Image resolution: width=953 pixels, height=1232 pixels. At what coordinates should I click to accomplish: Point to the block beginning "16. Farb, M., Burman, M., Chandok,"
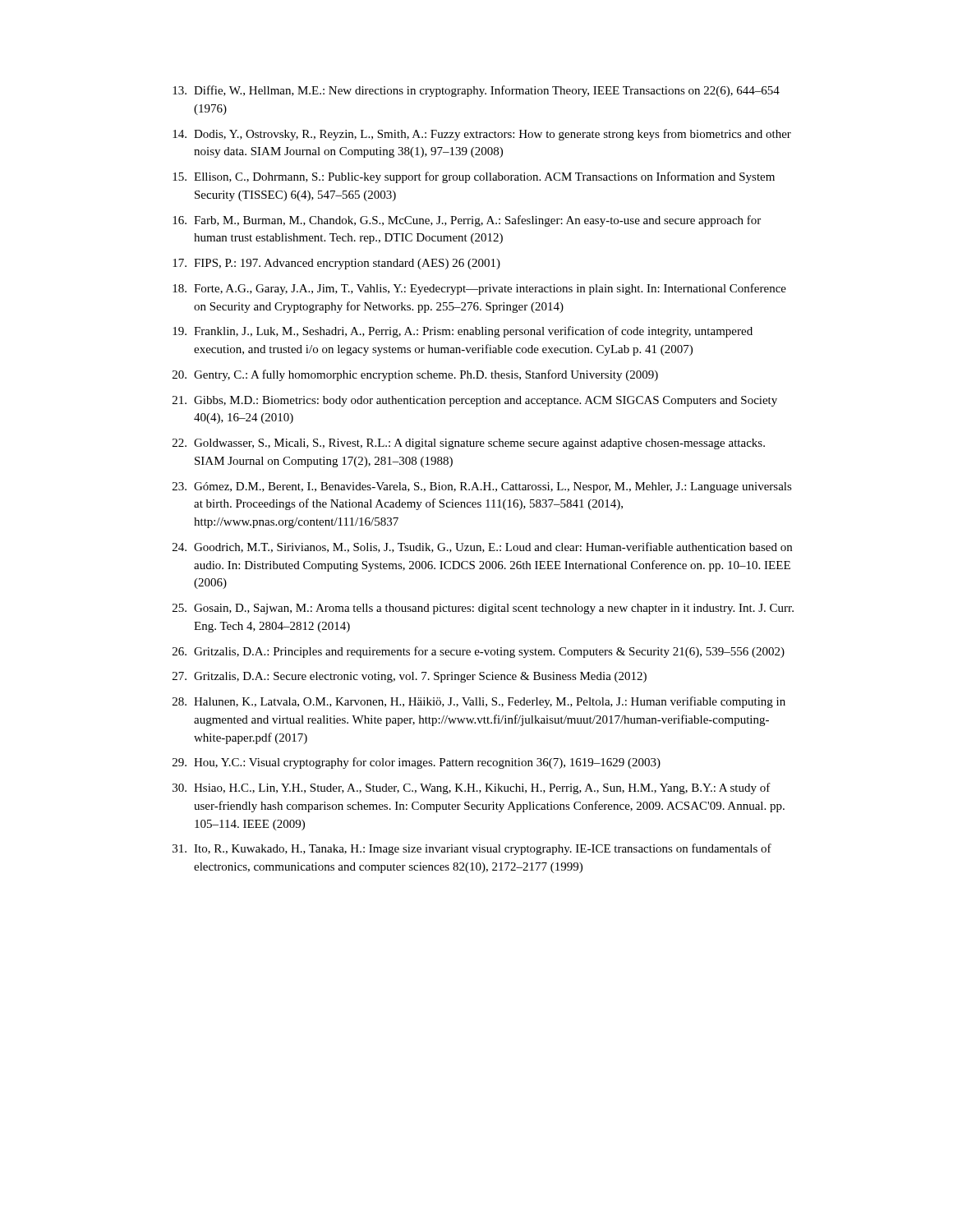pyautogui.click(x=476, y=229)
